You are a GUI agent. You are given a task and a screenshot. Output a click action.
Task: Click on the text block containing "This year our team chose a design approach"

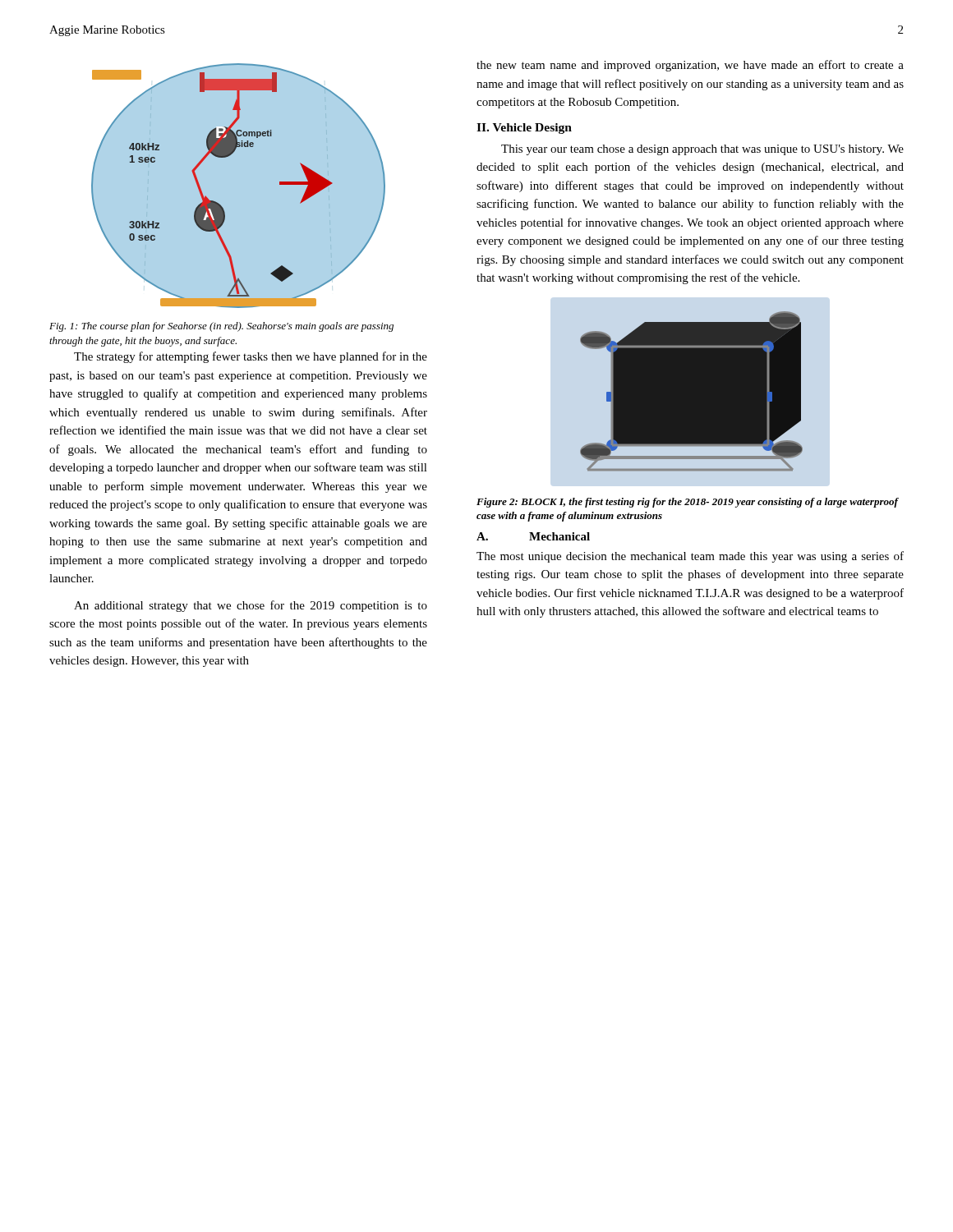(690, 213)
